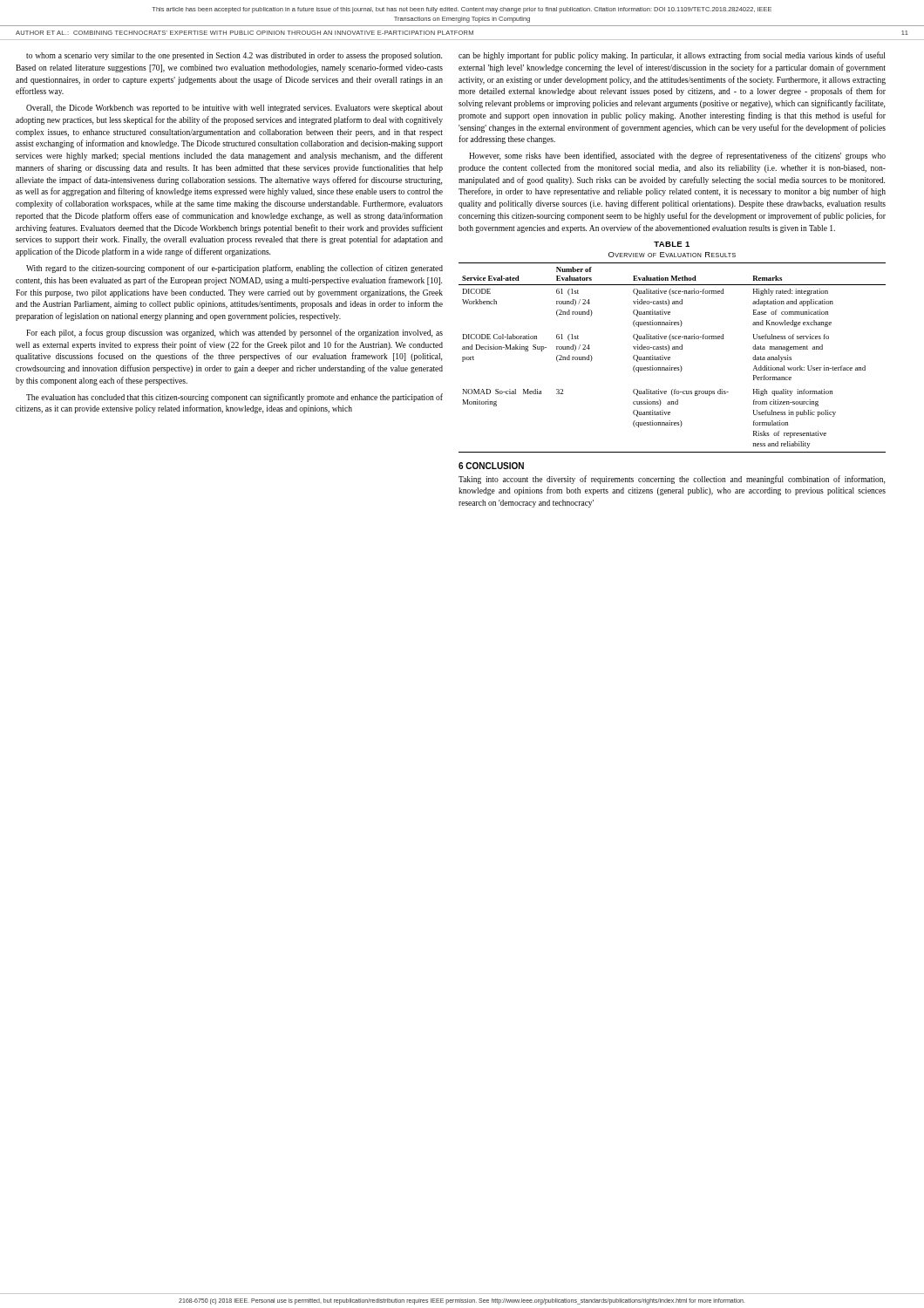Locate the block of text that opens with "can be highly"
The image size is (924, 1308).
(x=672, y=143)
